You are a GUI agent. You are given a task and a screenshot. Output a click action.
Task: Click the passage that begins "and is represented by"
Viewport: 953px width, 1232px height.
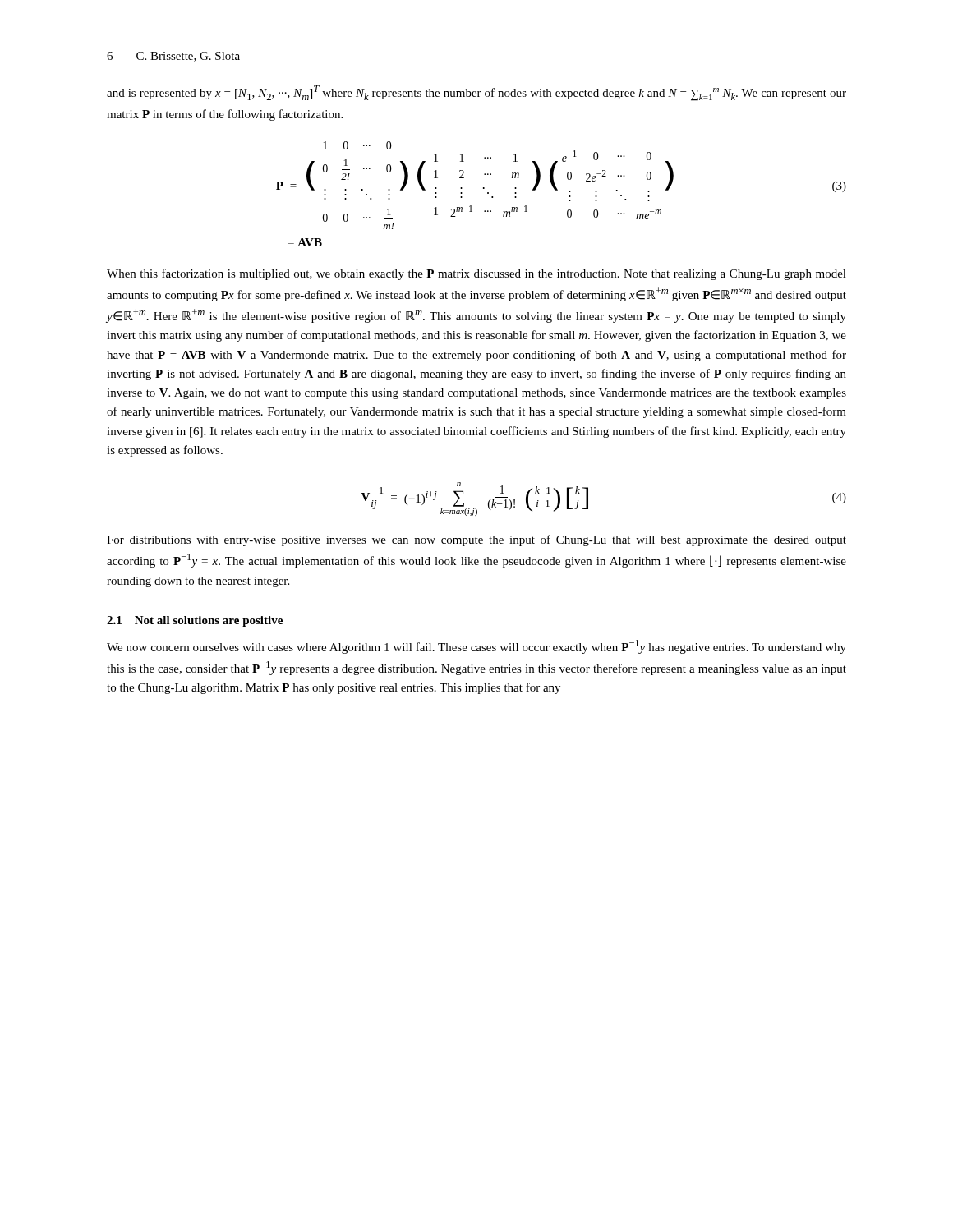point(476,102)
